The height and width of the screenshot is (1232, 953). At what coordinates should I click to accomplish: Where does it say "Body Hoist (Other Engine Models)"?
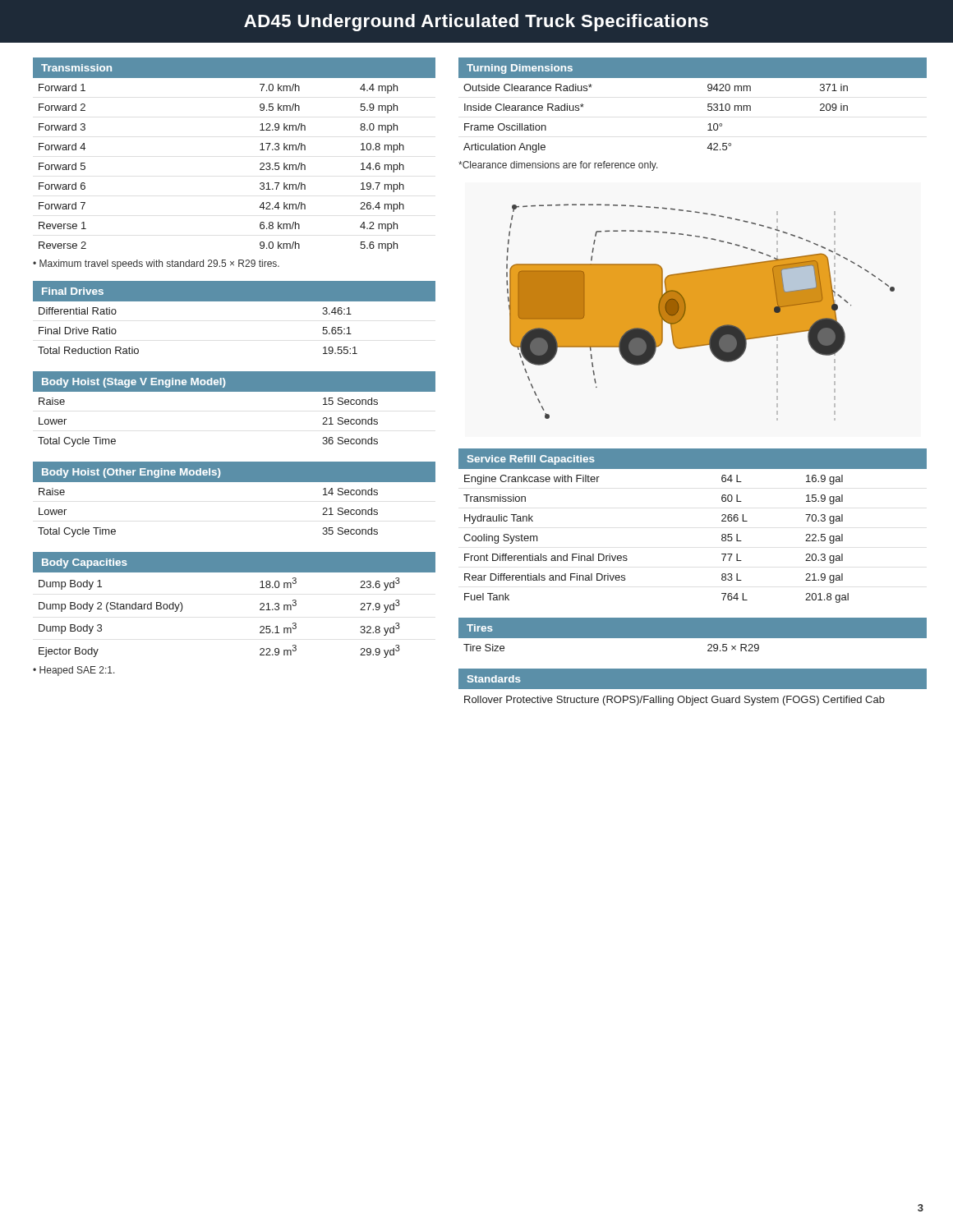[131, 472]
